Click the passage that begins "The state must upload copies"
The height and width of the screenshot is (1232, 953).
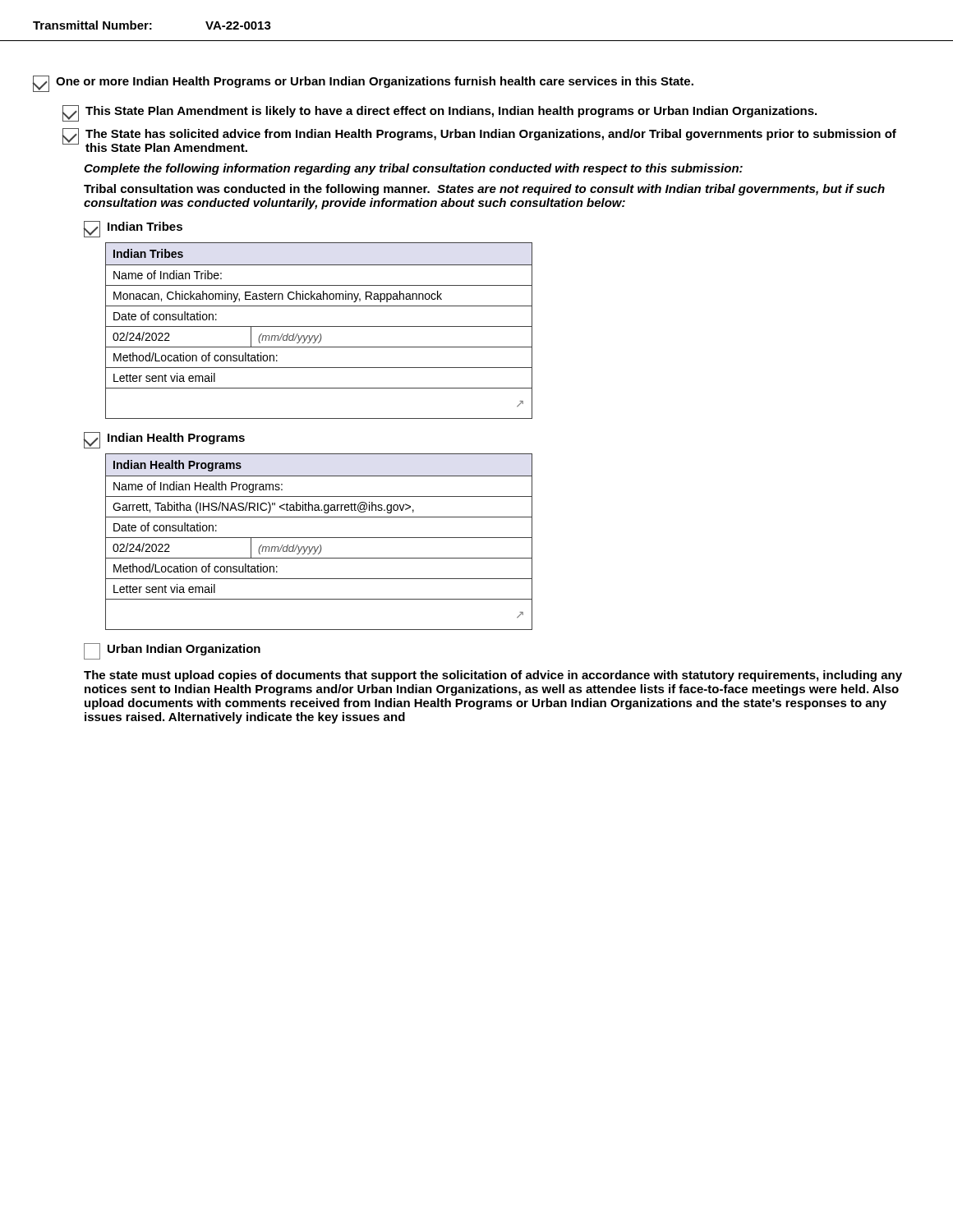[493, 696]
